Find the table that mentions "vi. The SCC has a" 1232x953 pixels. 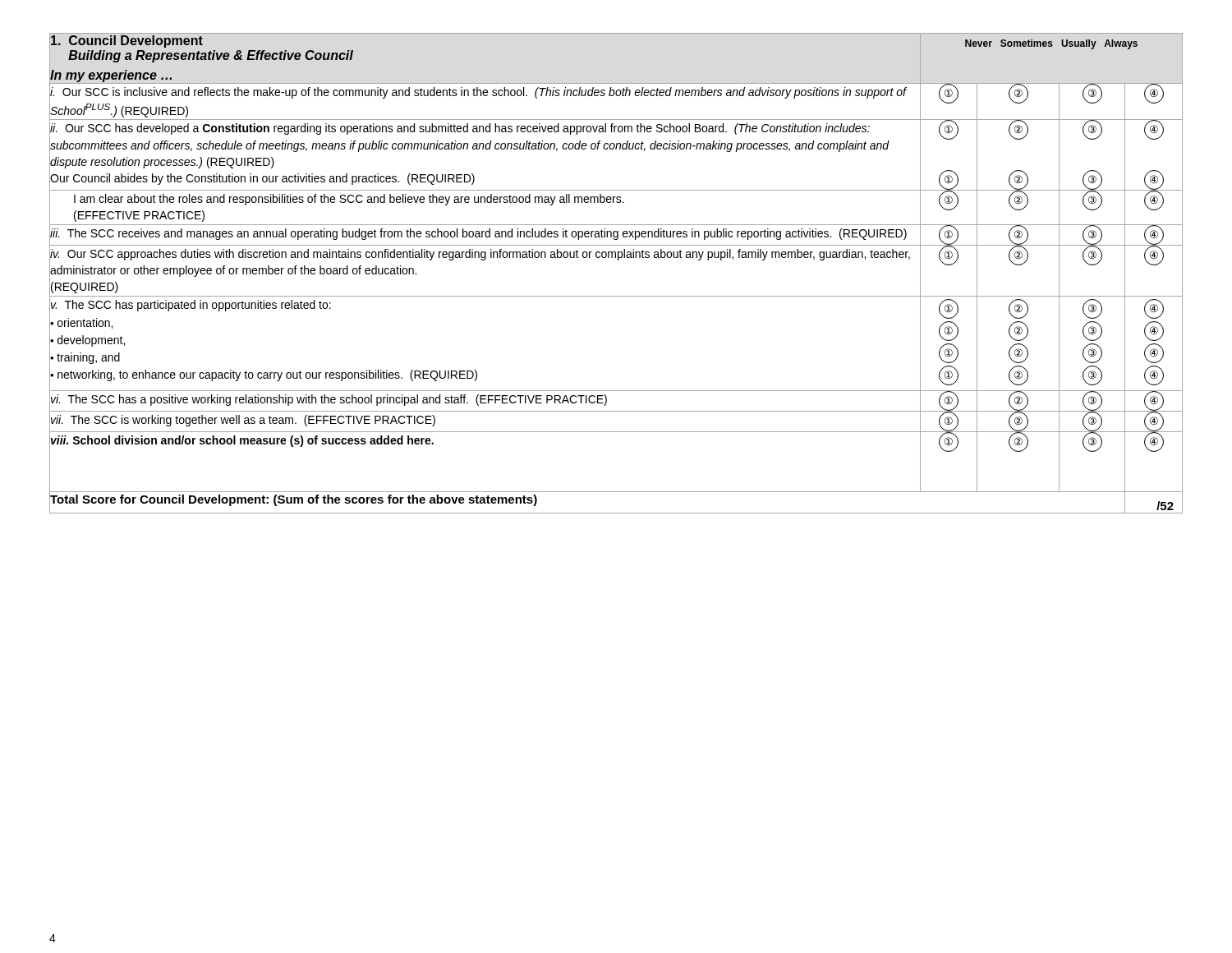(x=616, y=401)
